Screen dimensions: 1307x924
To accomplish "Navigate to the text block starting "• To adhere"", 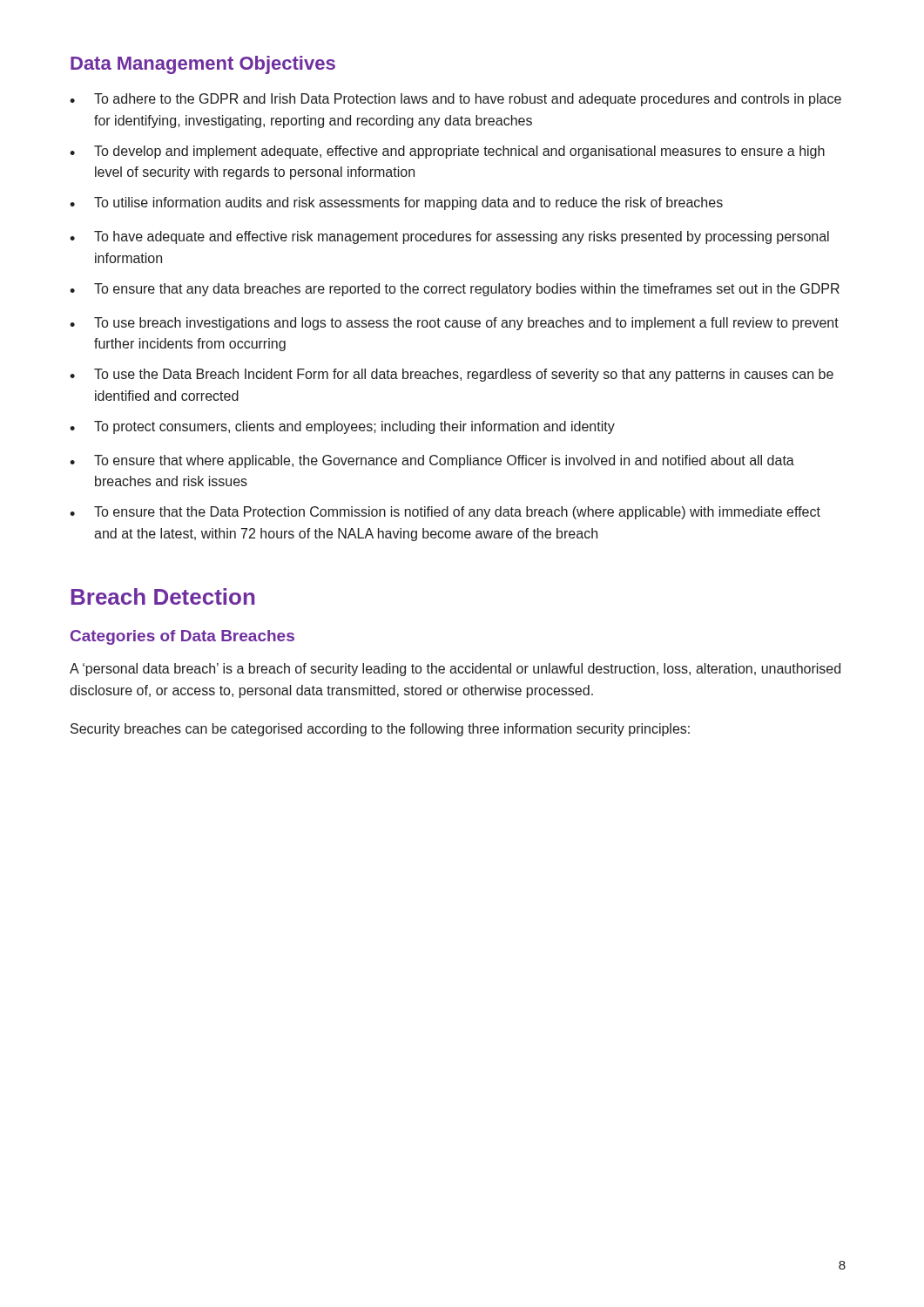I will pyautogui.click(x=458, y=111).
